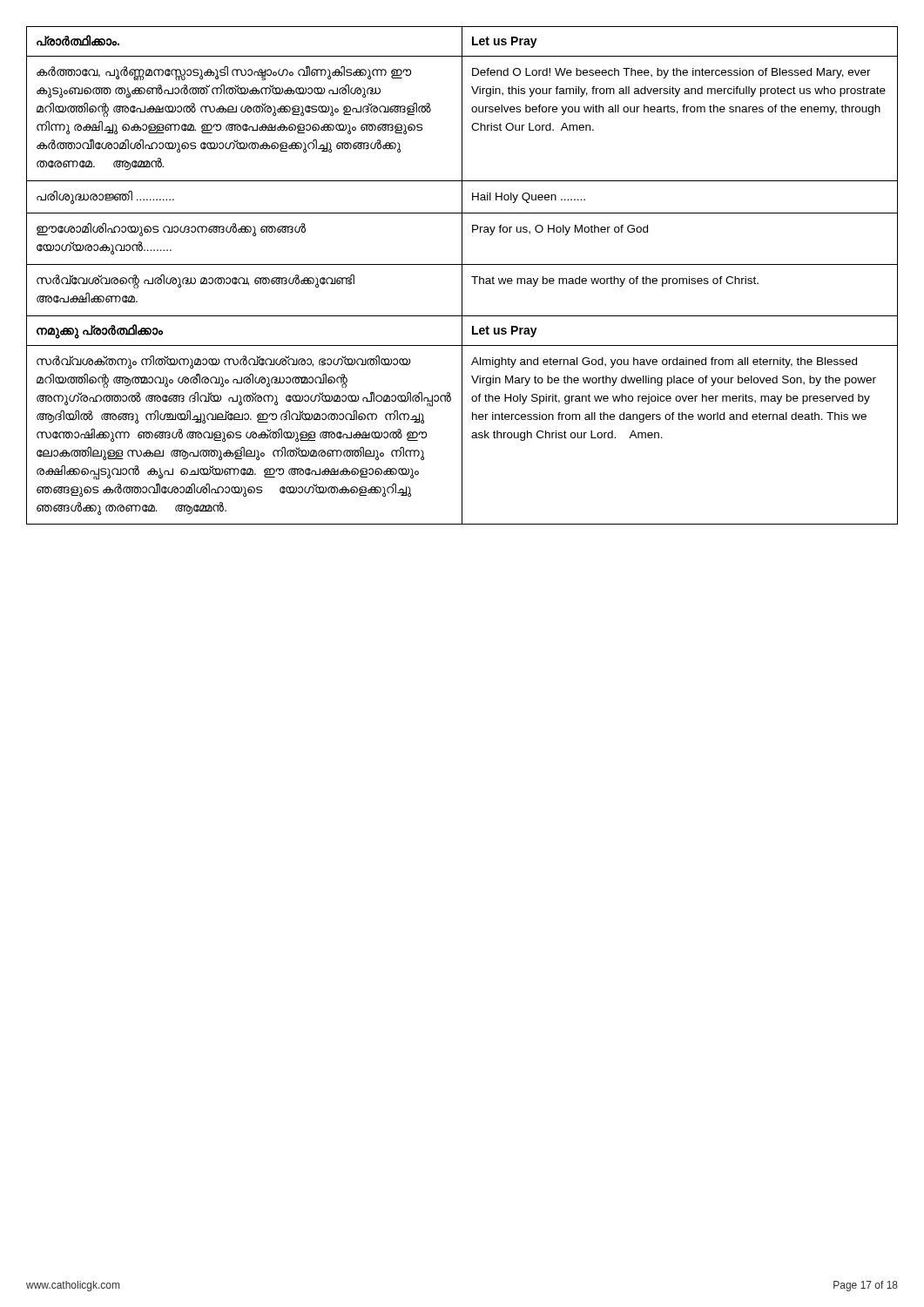Click on the passage starting "Almighty and eternal God, you have ordained"

pyautogui.click(x=674, y=398)
